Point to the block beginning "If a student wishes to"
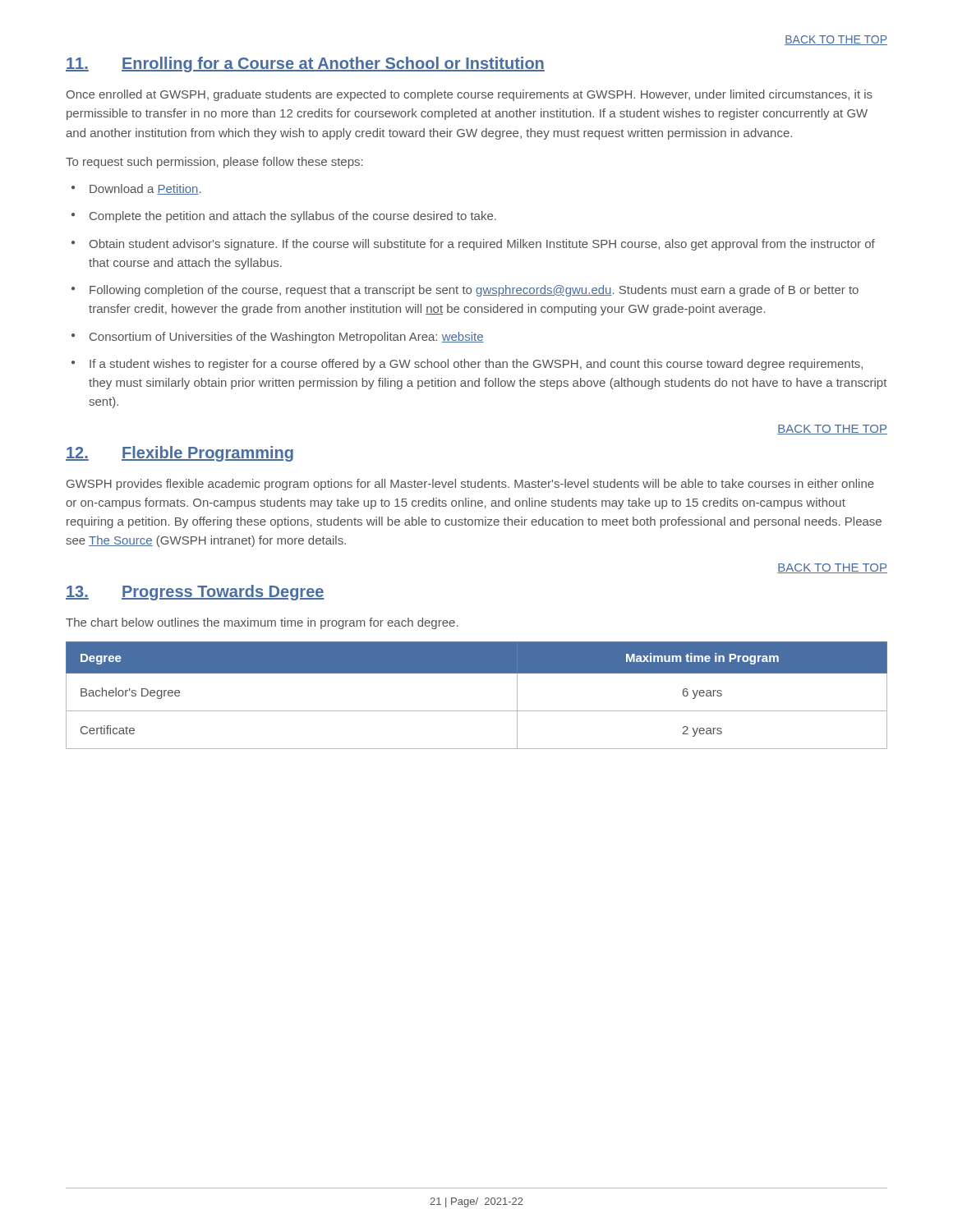Screen dimensions: 1232x953 [x=488, y=382]
